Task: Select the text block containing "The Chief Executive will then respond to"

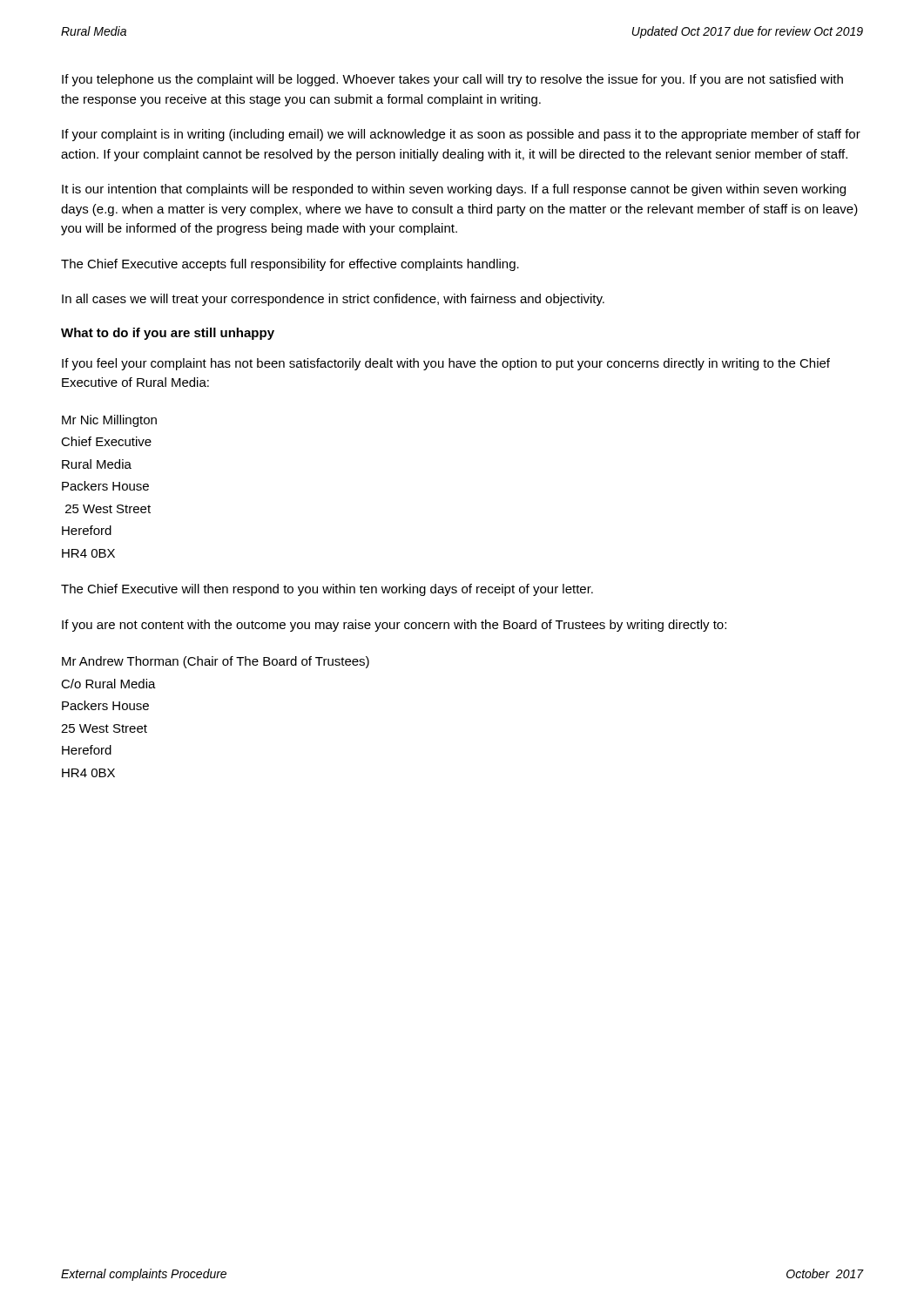Action: [x=327, y=589]
